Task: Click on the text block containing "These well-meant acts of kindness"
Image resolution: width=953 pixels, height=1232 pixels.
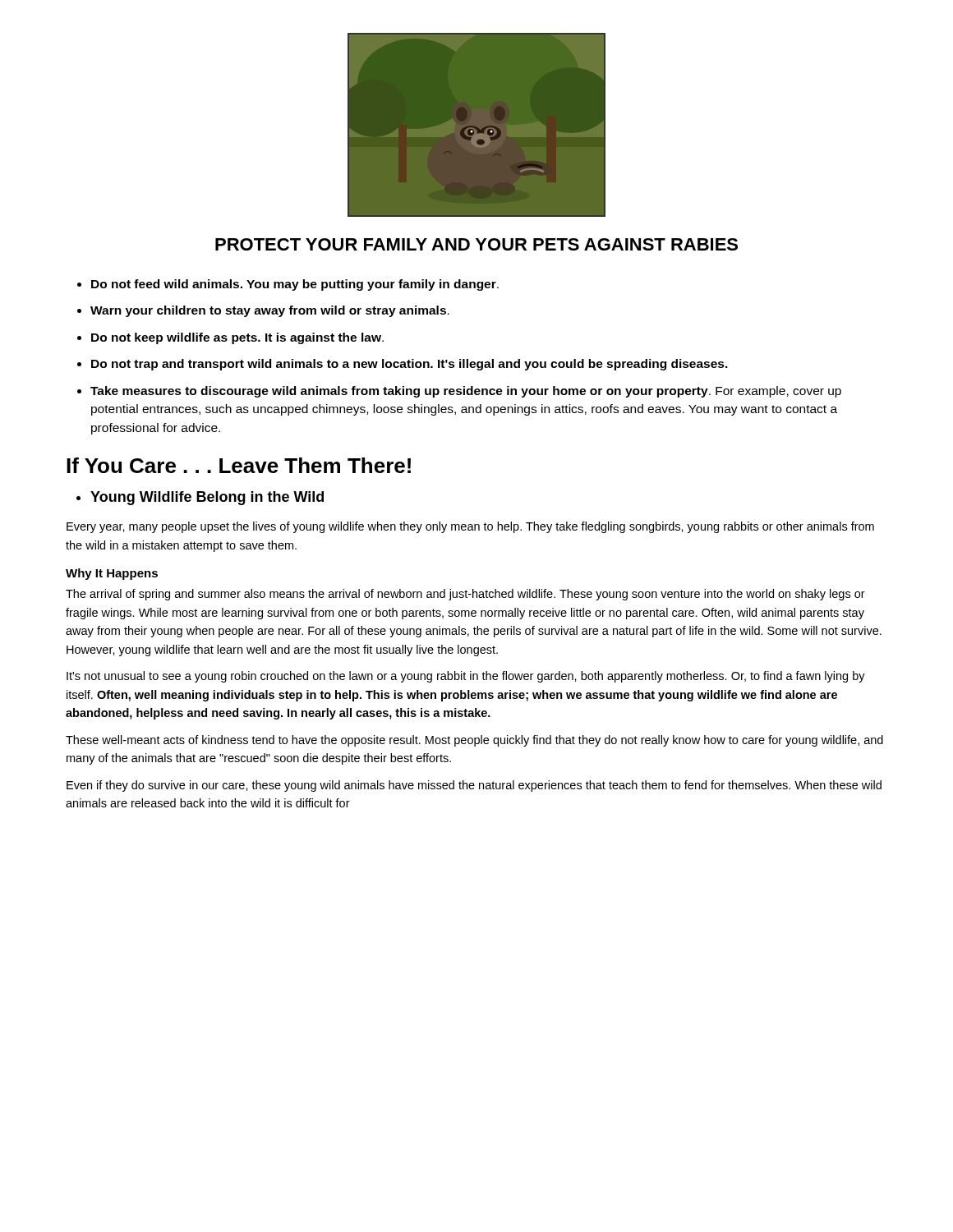Action: tap(475, 749)
